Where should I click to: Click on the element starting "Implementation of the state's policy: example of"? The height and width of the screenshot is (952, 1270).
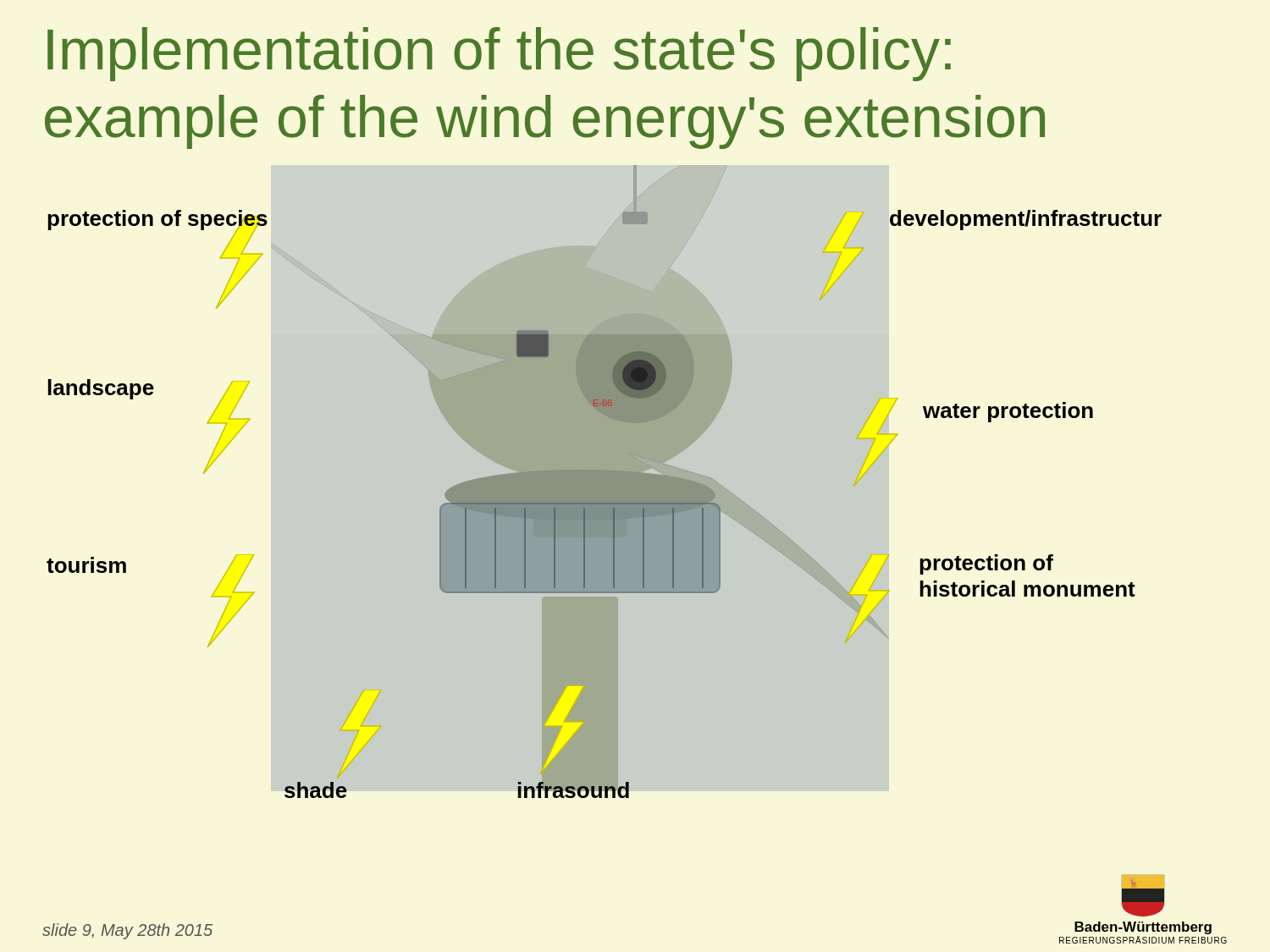coord(626,83)
